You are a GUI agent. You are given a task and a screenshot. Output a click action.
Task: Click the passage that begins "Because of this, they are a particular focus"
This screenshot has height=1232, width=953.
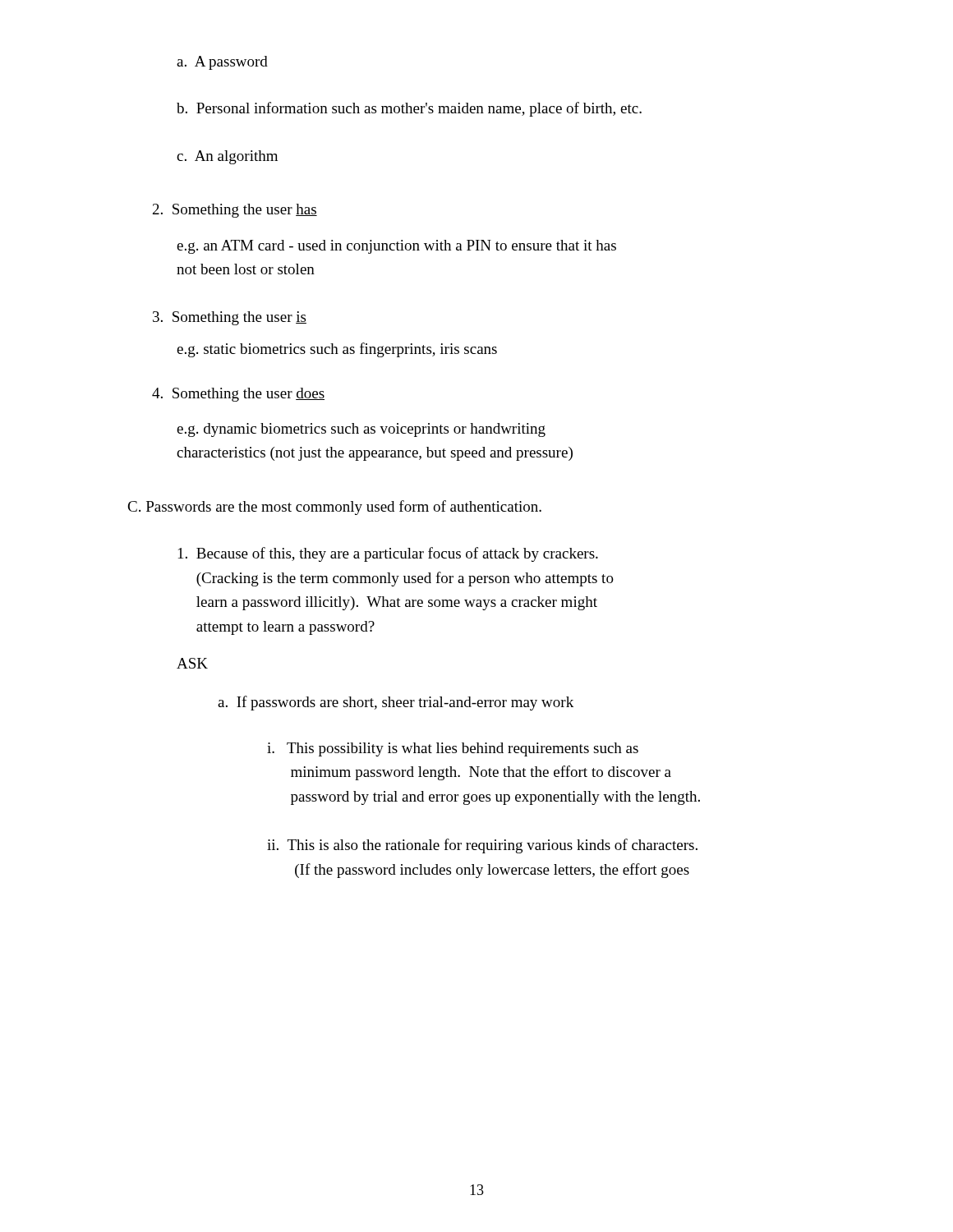[x=524, y=610]
